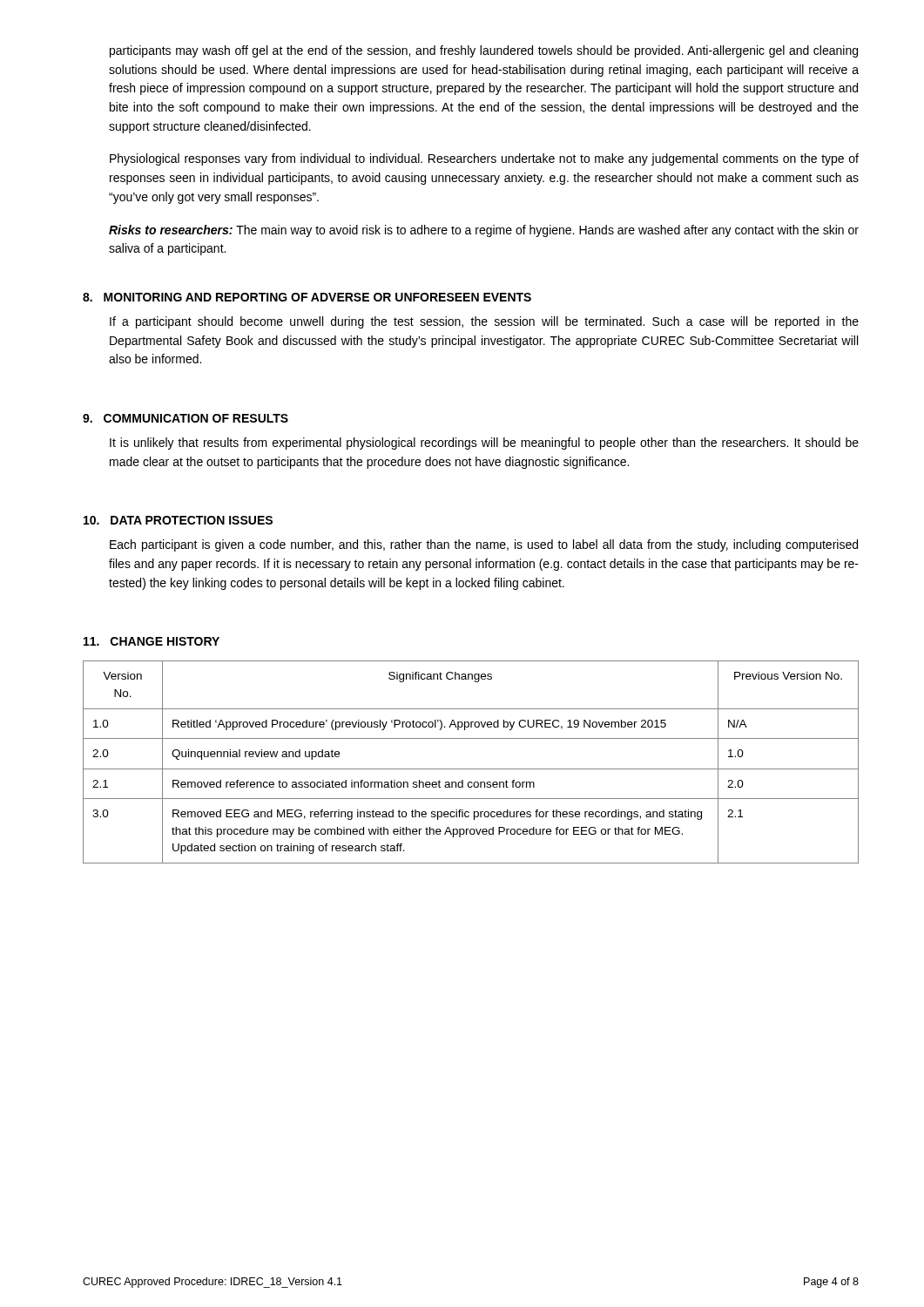This screenshot has width=924, height=1307.
Task: Locate the text block that reads "Each participant is given a"
Action: [x=484, y=564]
